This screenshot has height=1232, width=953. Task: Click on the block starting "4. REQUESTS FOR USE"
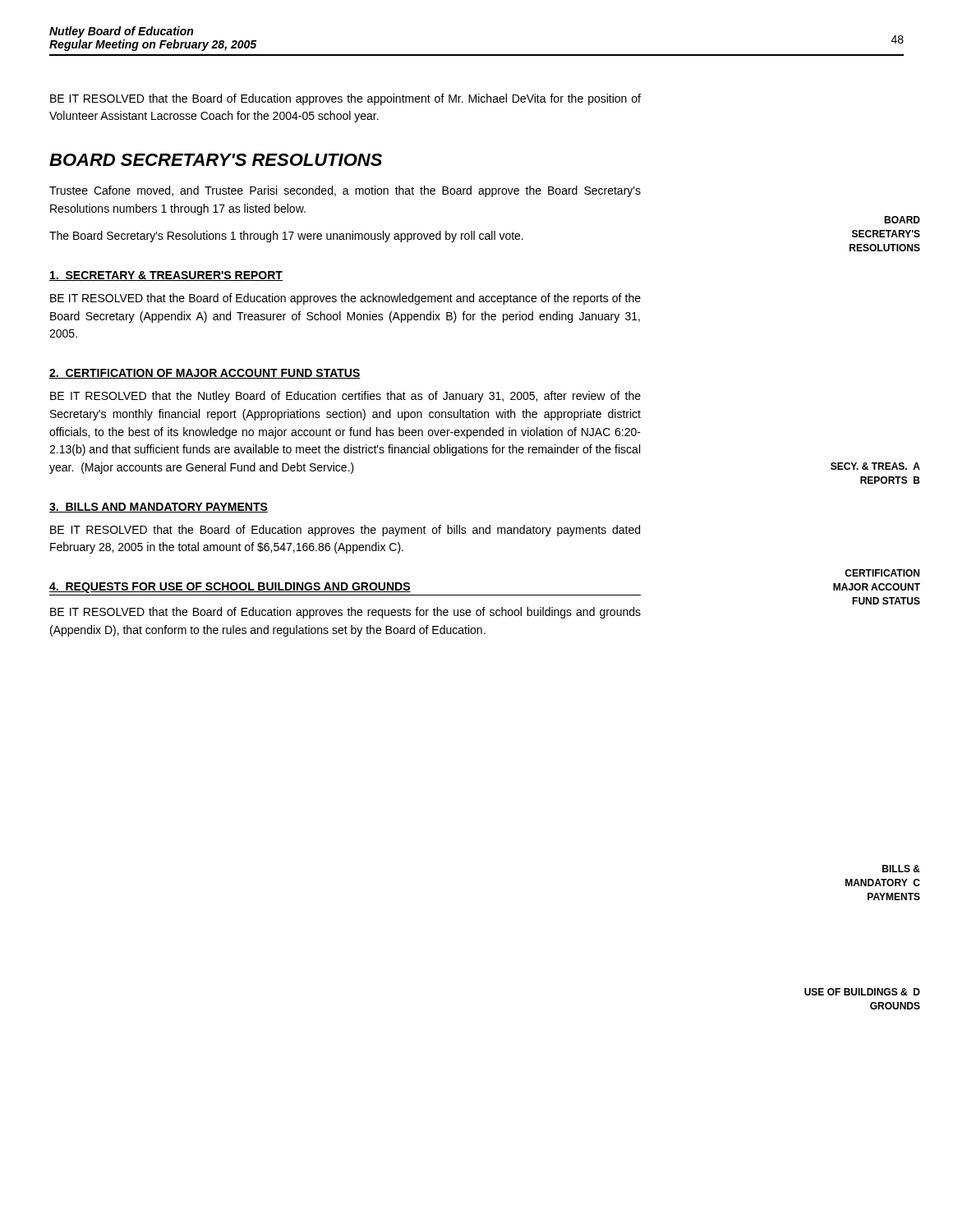click(345, 588)
